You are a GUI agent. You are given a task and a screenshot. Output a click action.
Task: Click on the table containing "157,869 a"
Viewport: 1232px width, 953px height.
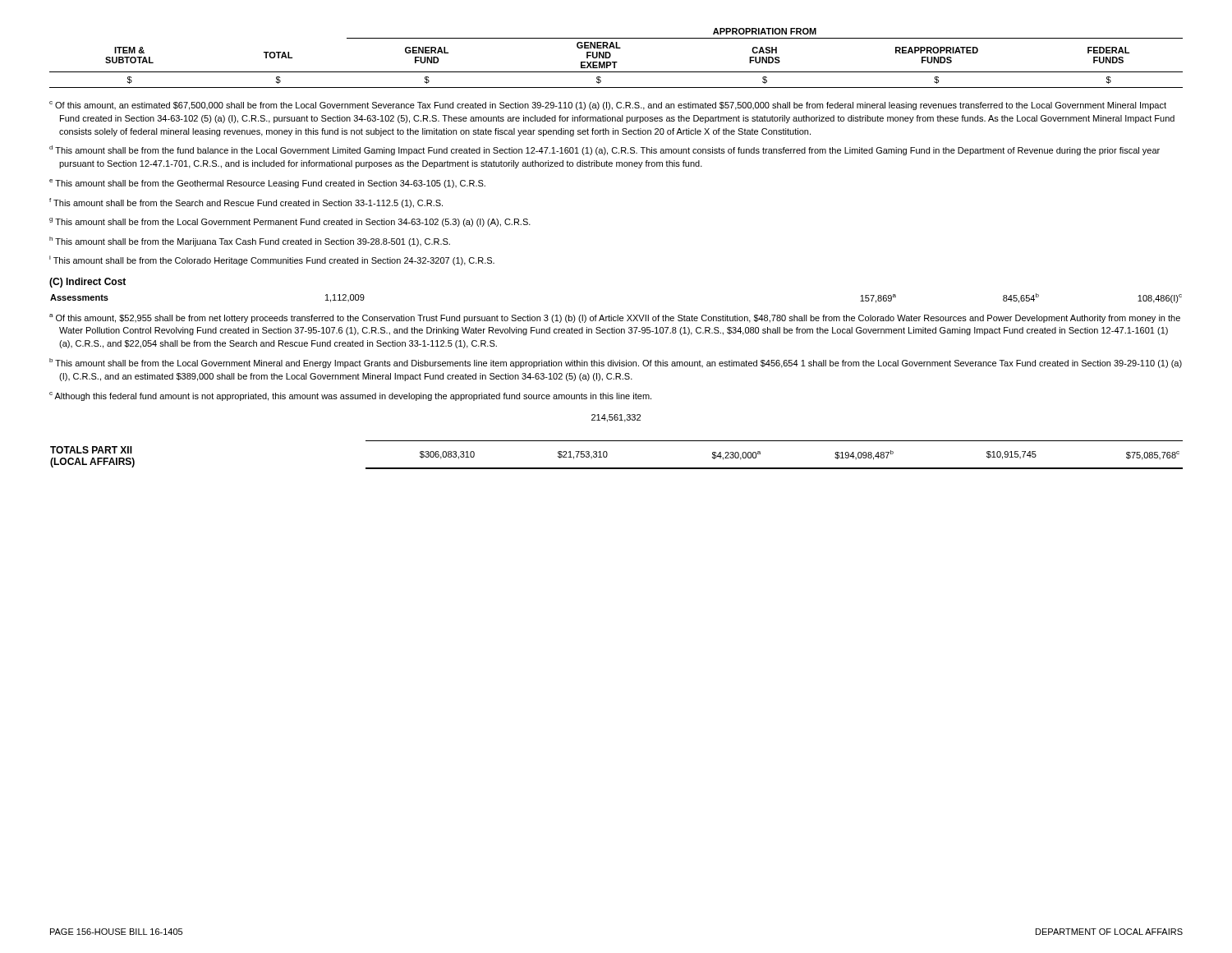coord(616,297)
